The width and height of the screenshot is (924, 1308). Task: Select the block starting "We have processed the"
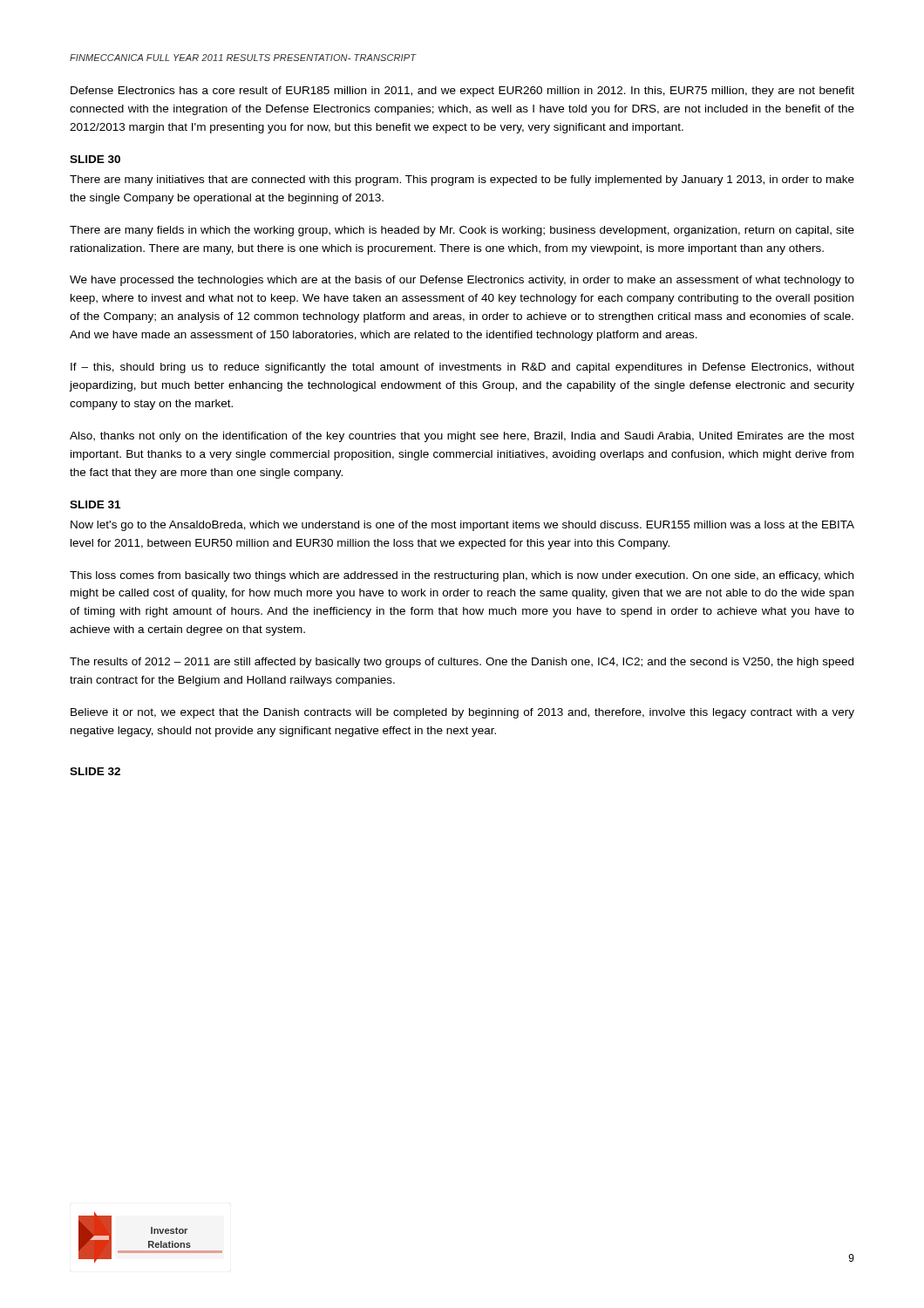pos(462,307)
